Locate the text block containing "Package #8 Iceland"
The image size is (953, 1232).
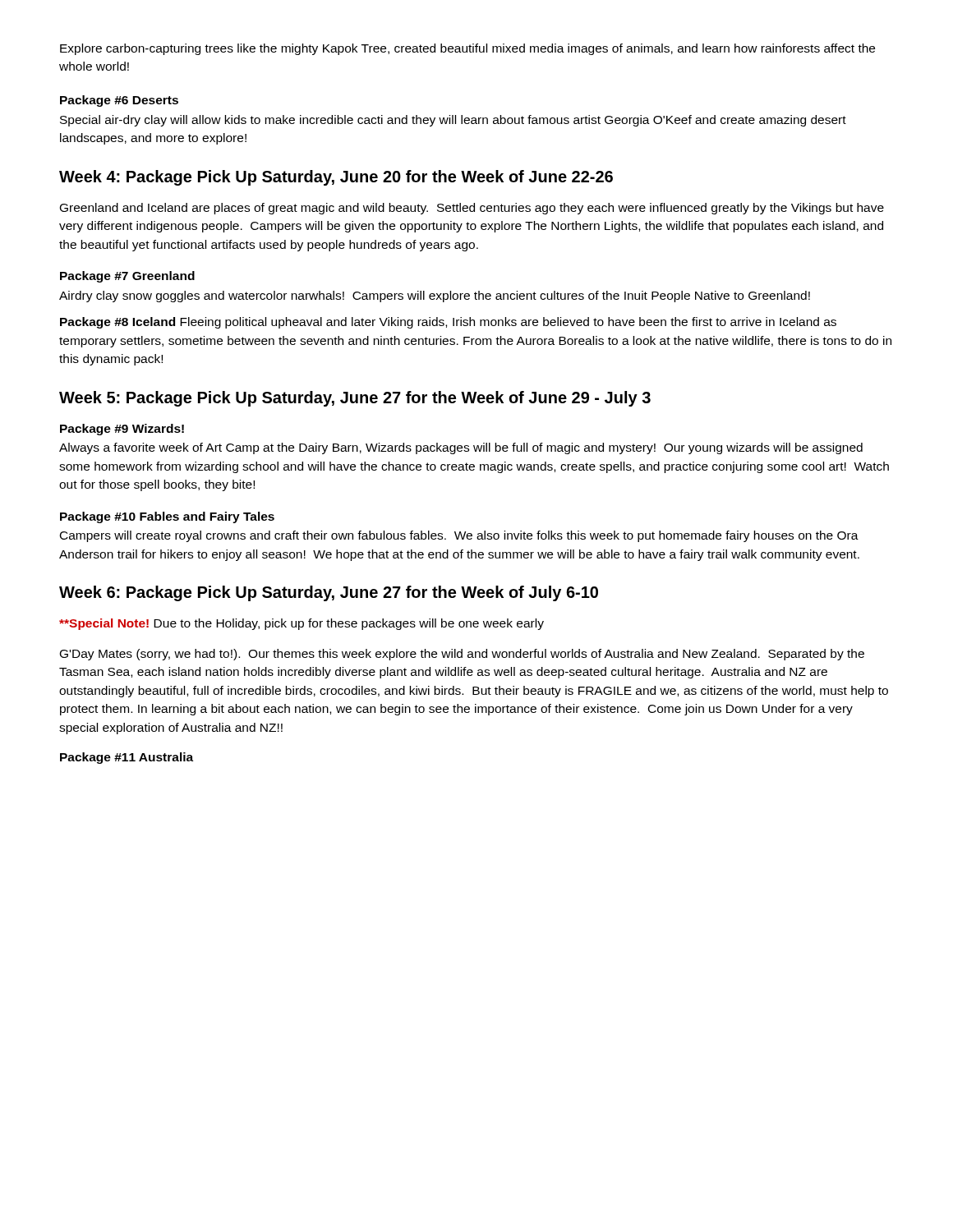tap(476, 340)
